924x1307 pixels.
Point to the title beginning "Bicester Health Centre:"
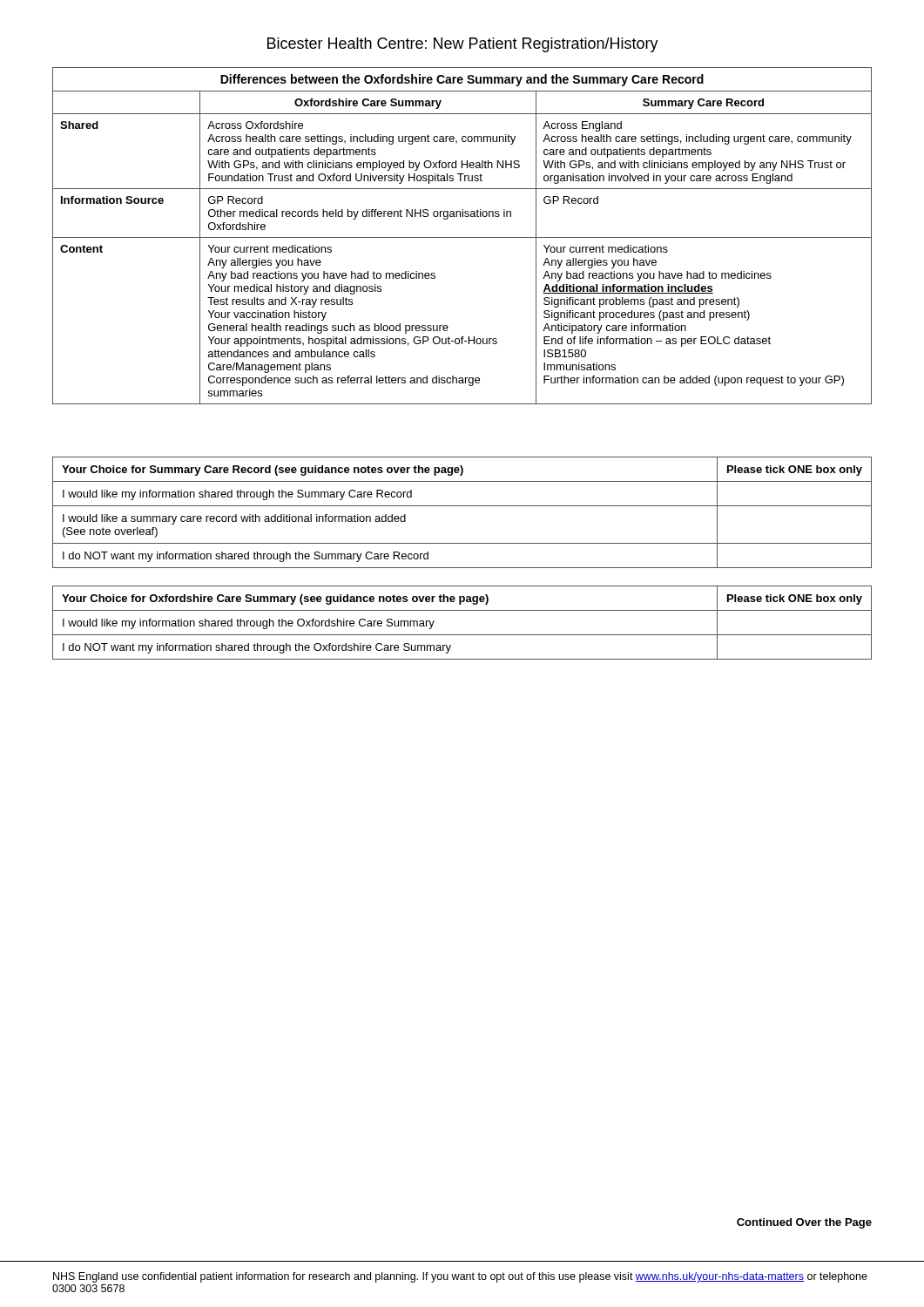[x=462, y=44]
